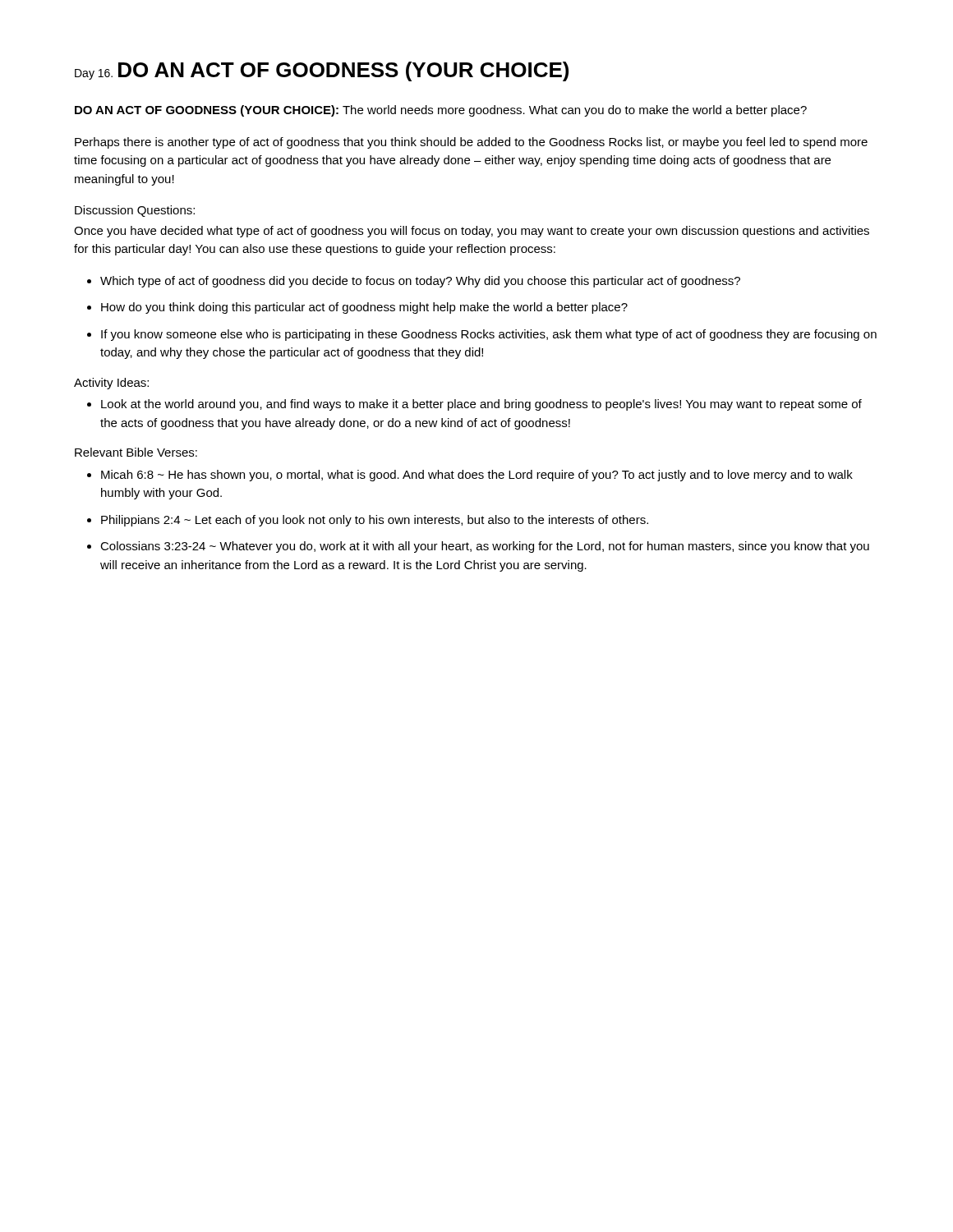
Task: Locate the block of text that opens with "How do you think doing"
Action: [x=364, y=307]
